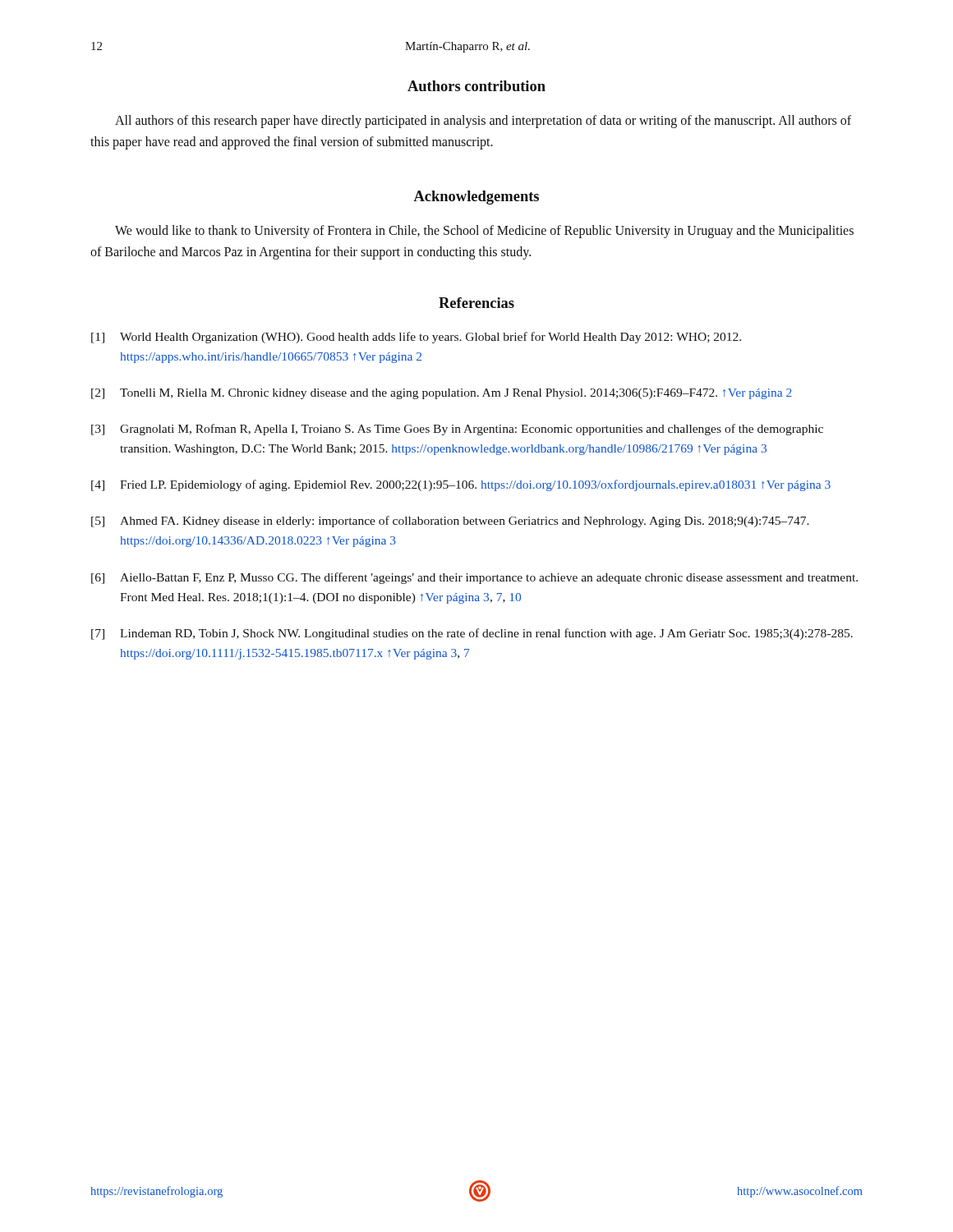Viewport: 953px width, 1232px height.
Task: Click the passage that begins "[7] Lindeman RD,"
Action: click(x=476, y=643)
